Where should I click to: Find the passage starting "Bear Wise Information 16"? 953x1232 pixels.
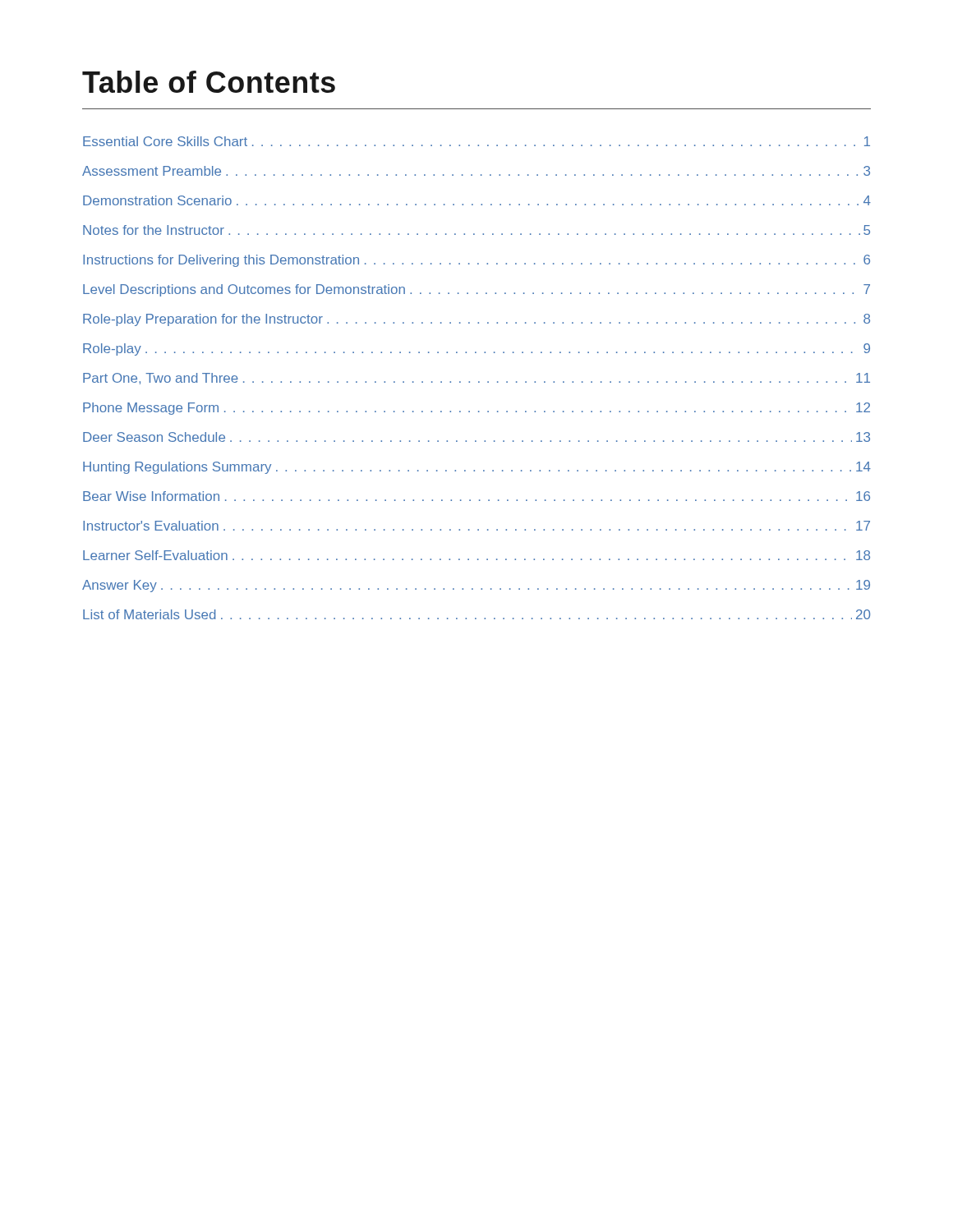pos(476,497)
